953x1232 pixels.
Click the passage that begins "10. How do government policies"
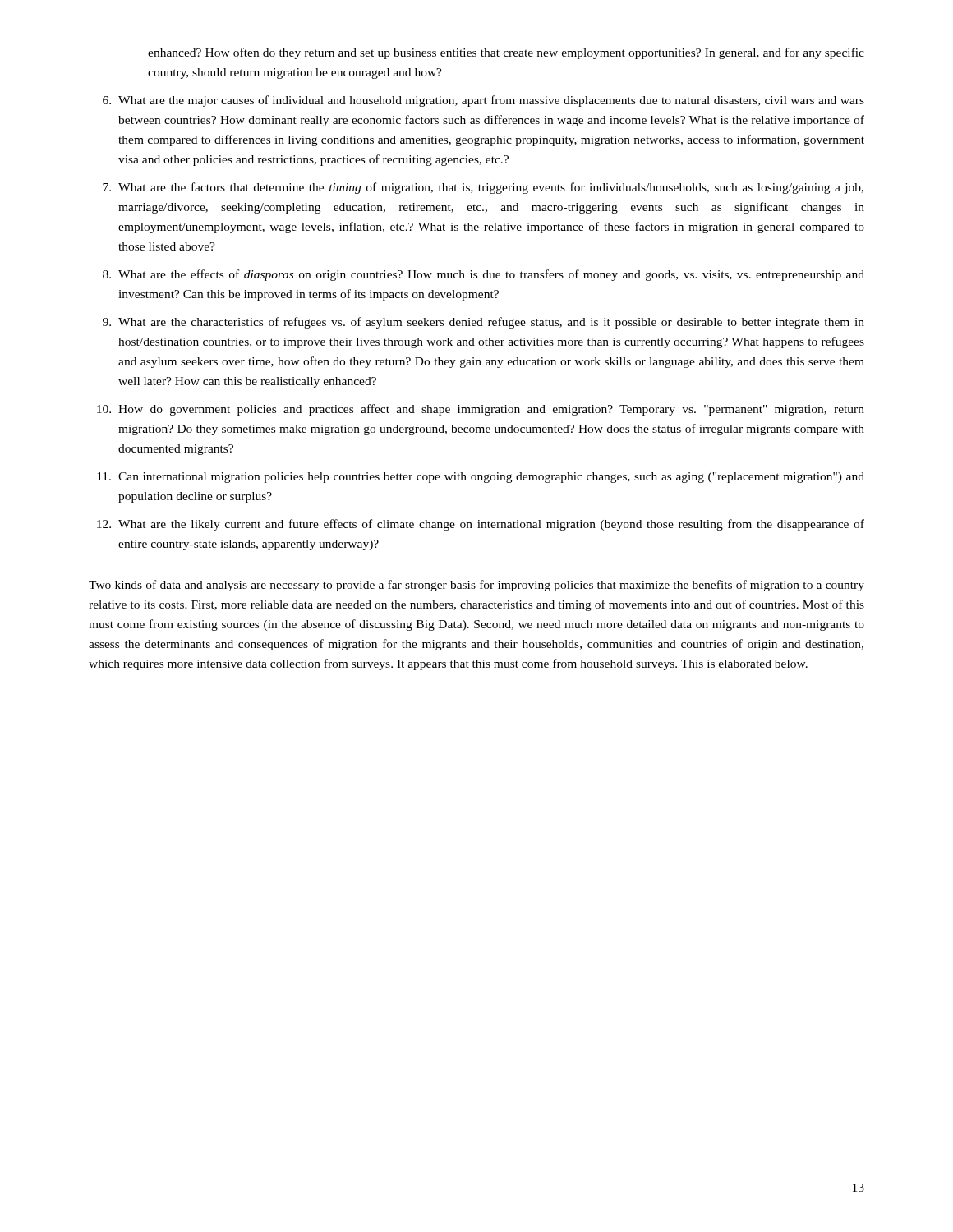click(476, 429)
